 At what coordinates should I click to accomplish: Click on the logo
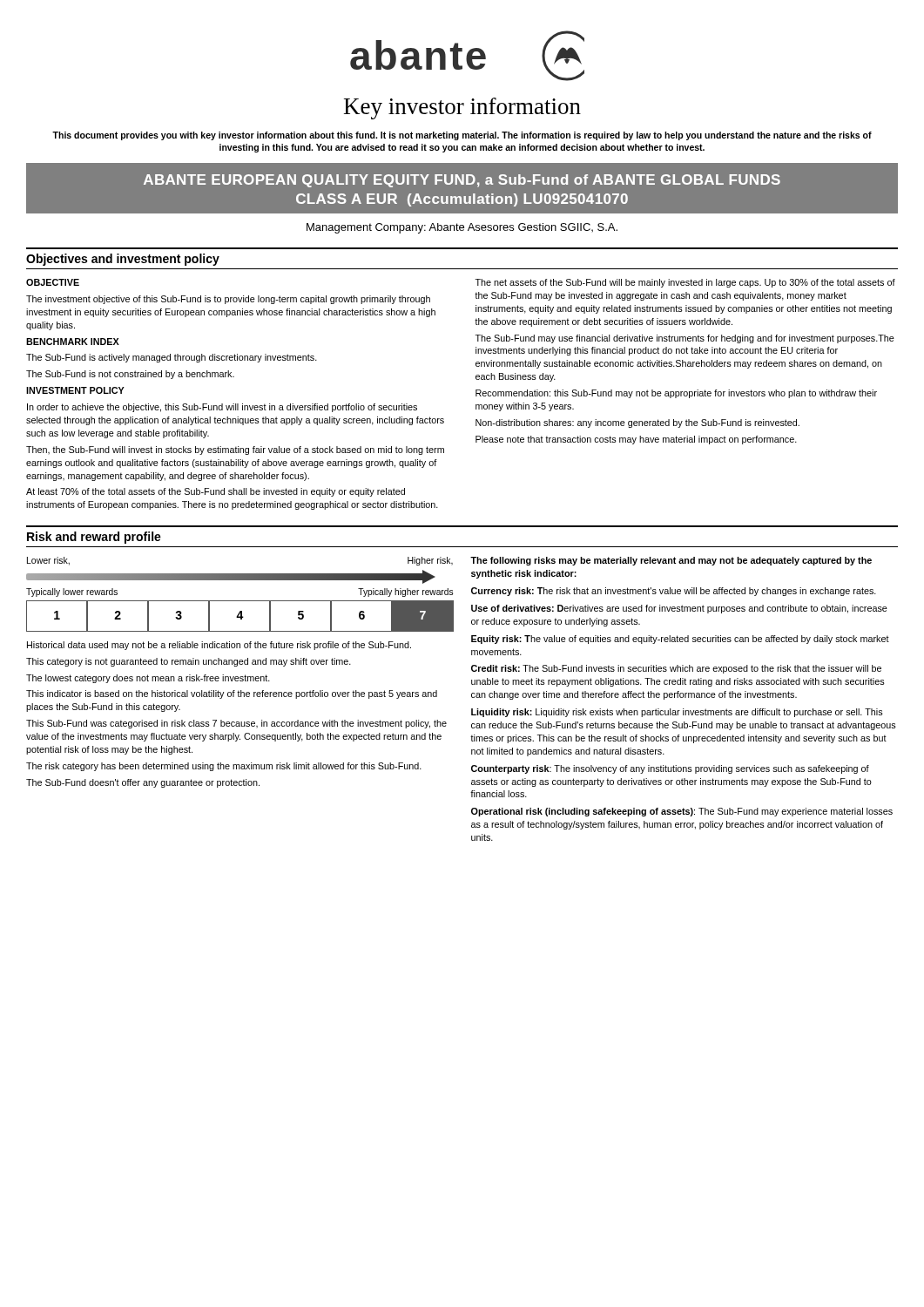coord(462,47)
